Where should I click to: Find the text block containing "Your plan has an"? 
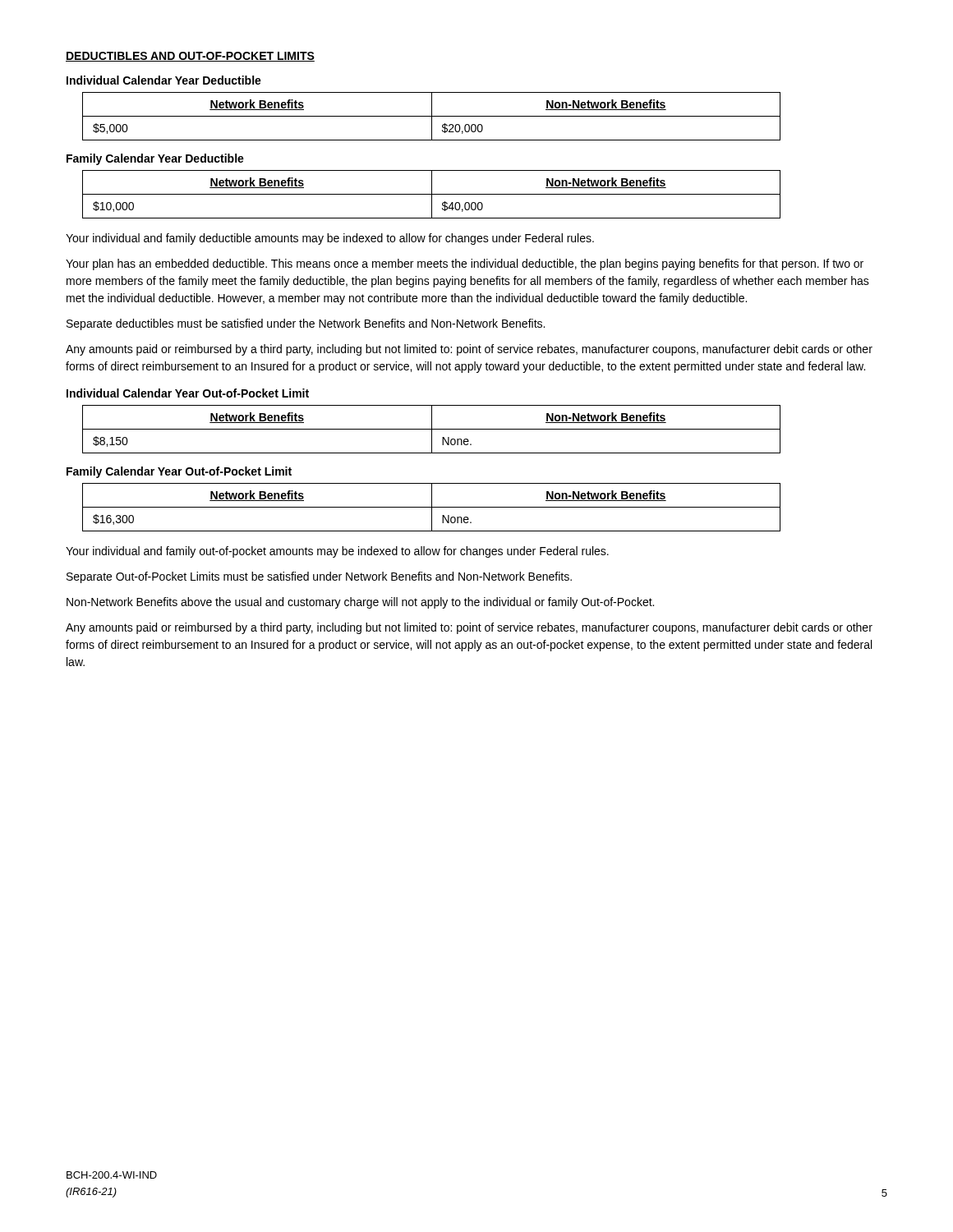[467, 281]
